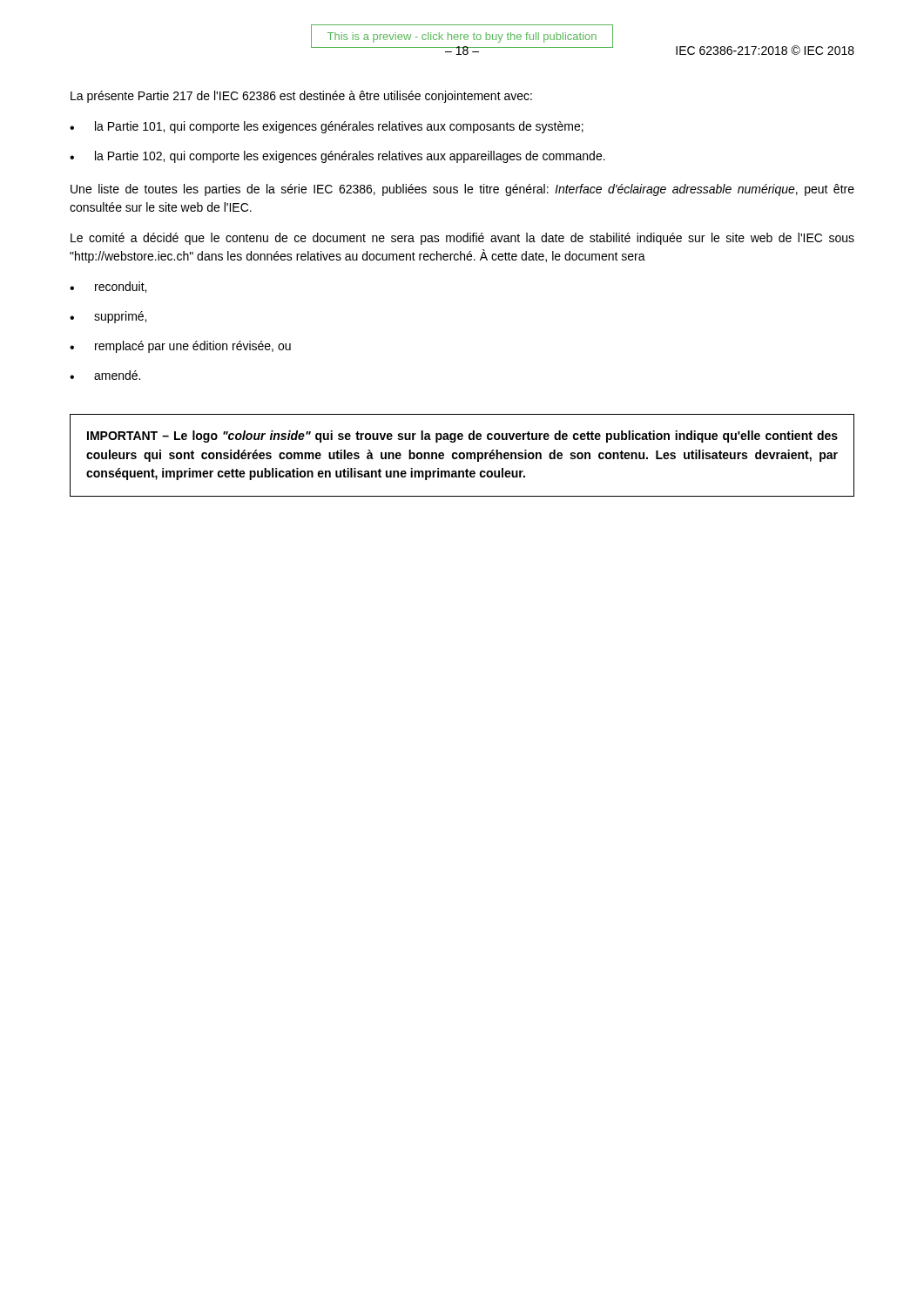This screenshot has height=1307, width=924.
Task: Locate the block of text that opens with "Une liste de"
Action: pos(462,198)
